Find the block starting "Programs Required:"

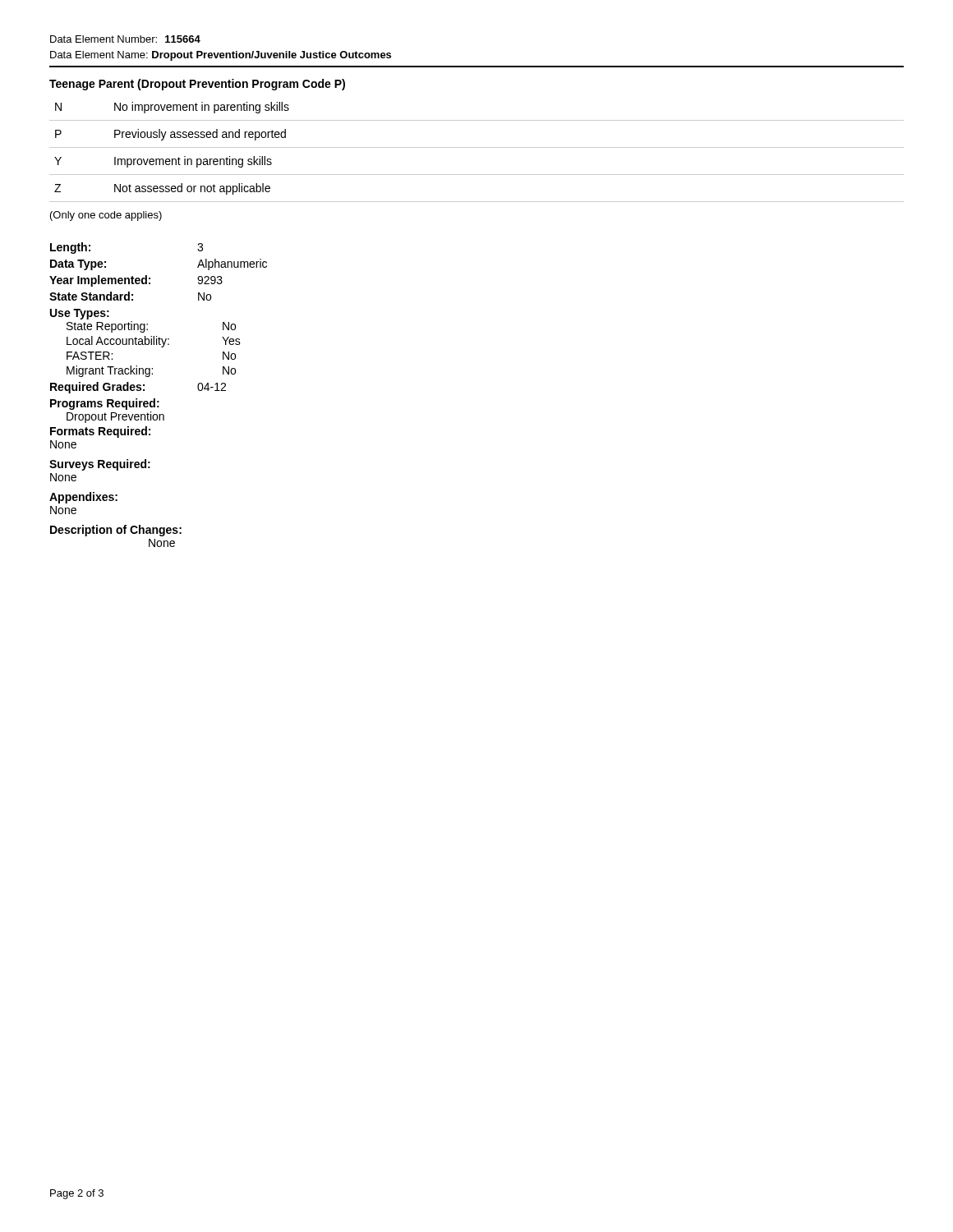click(105, 403)
